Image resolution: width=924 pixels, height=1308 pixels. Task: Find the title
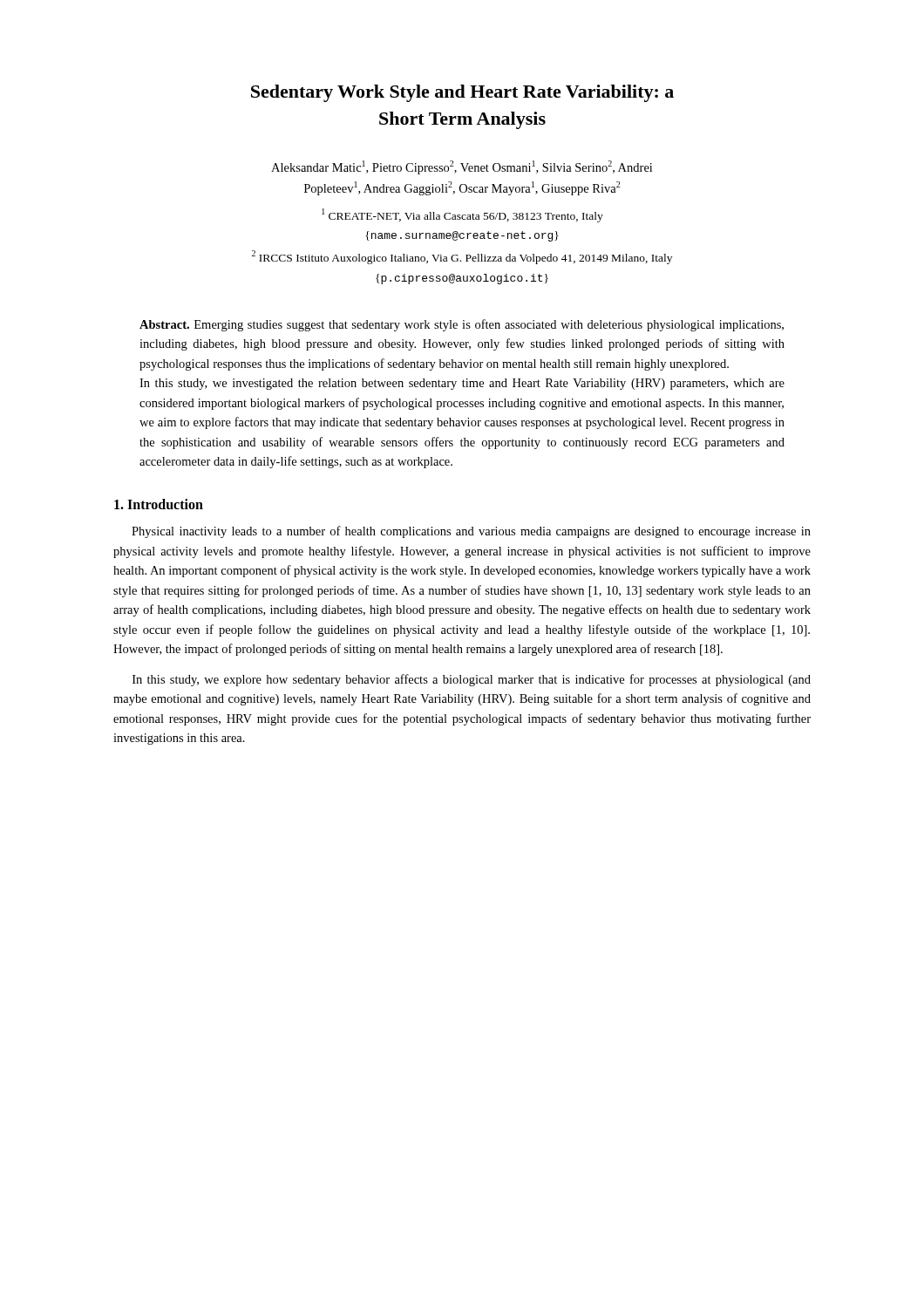tap(462, 105)
